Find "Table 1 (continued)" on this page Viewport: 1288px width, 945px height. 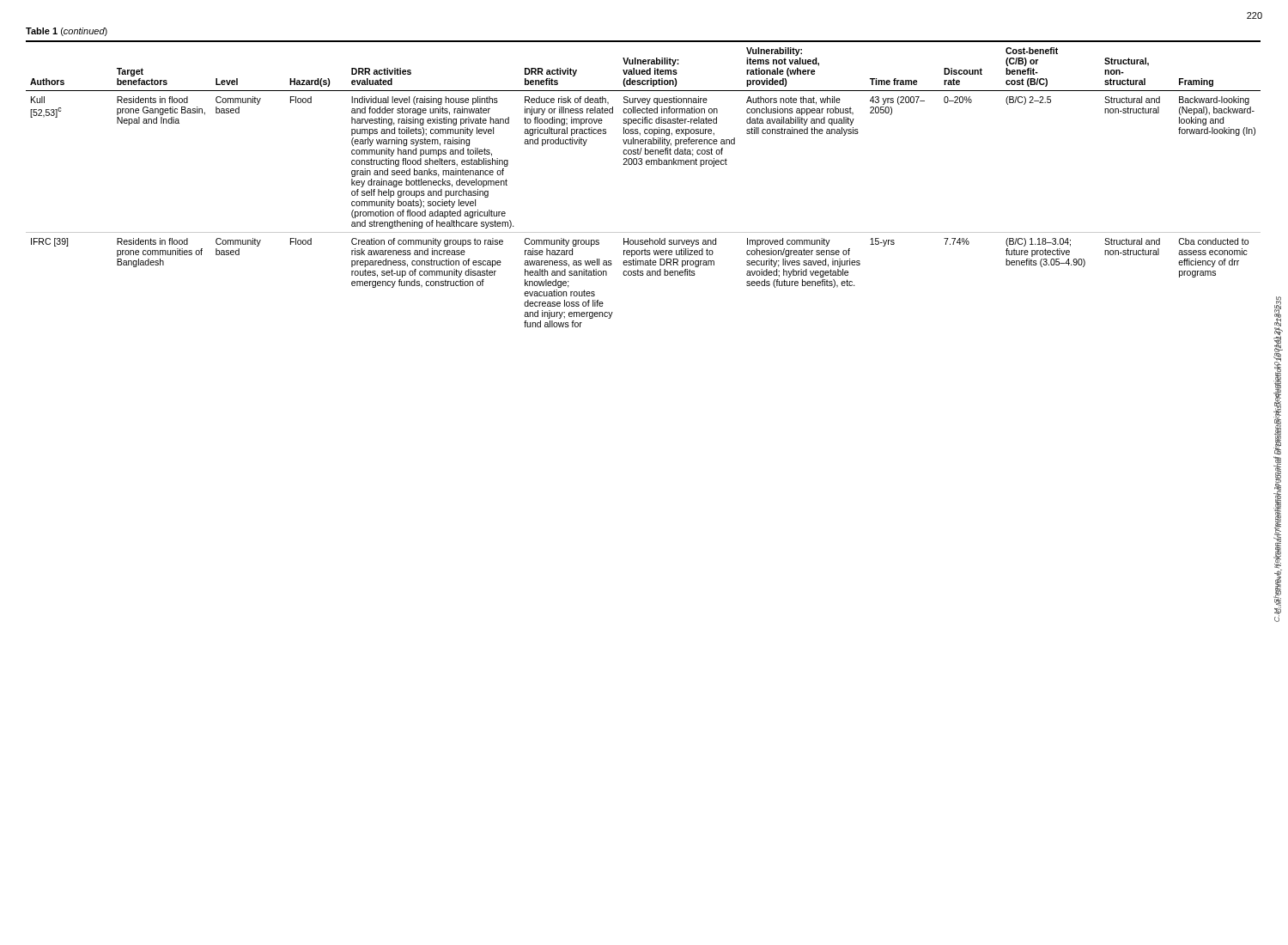click(x=67, y=31)
